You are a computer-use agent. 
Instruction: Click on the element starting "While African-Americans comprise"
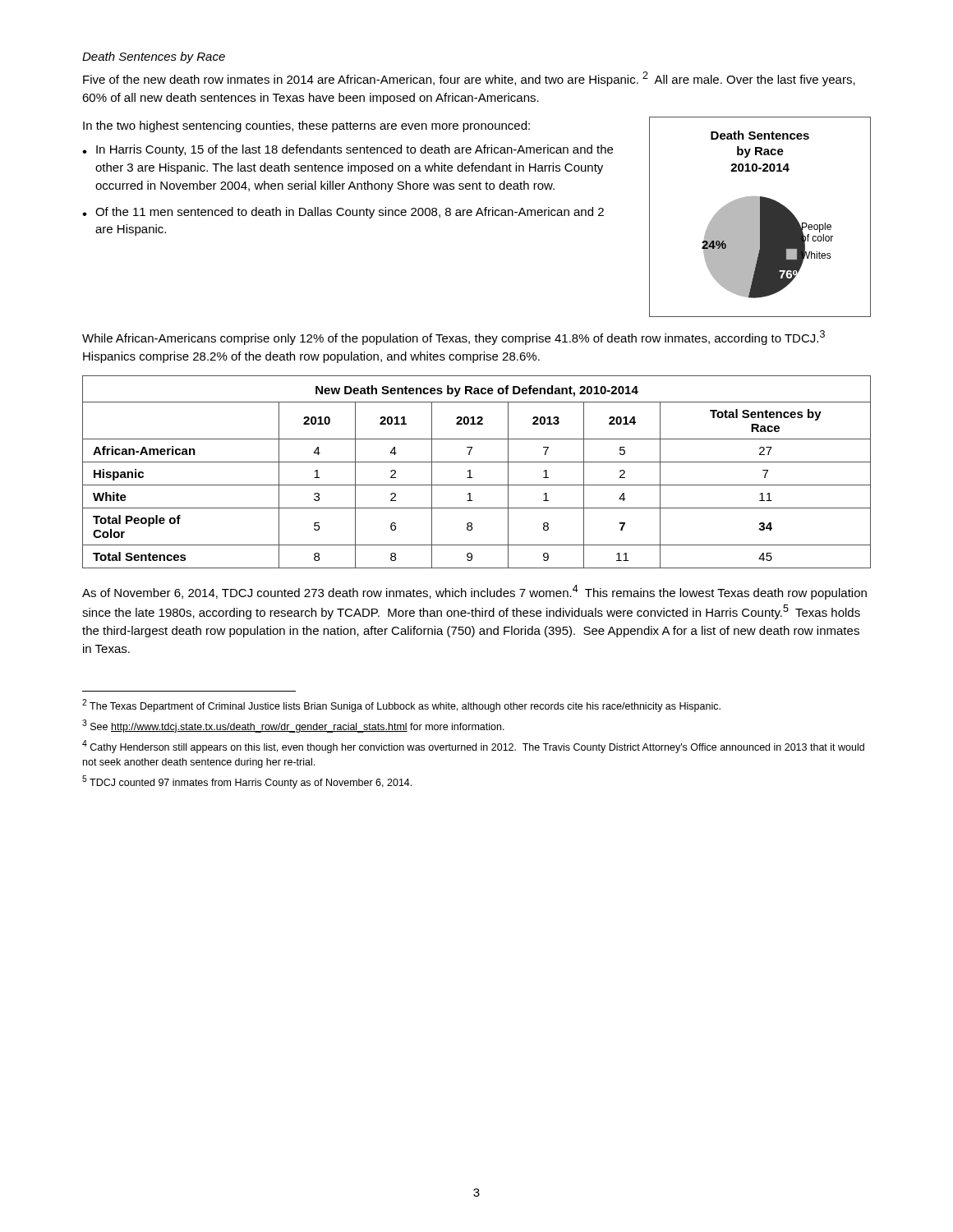tap(455, 346)
